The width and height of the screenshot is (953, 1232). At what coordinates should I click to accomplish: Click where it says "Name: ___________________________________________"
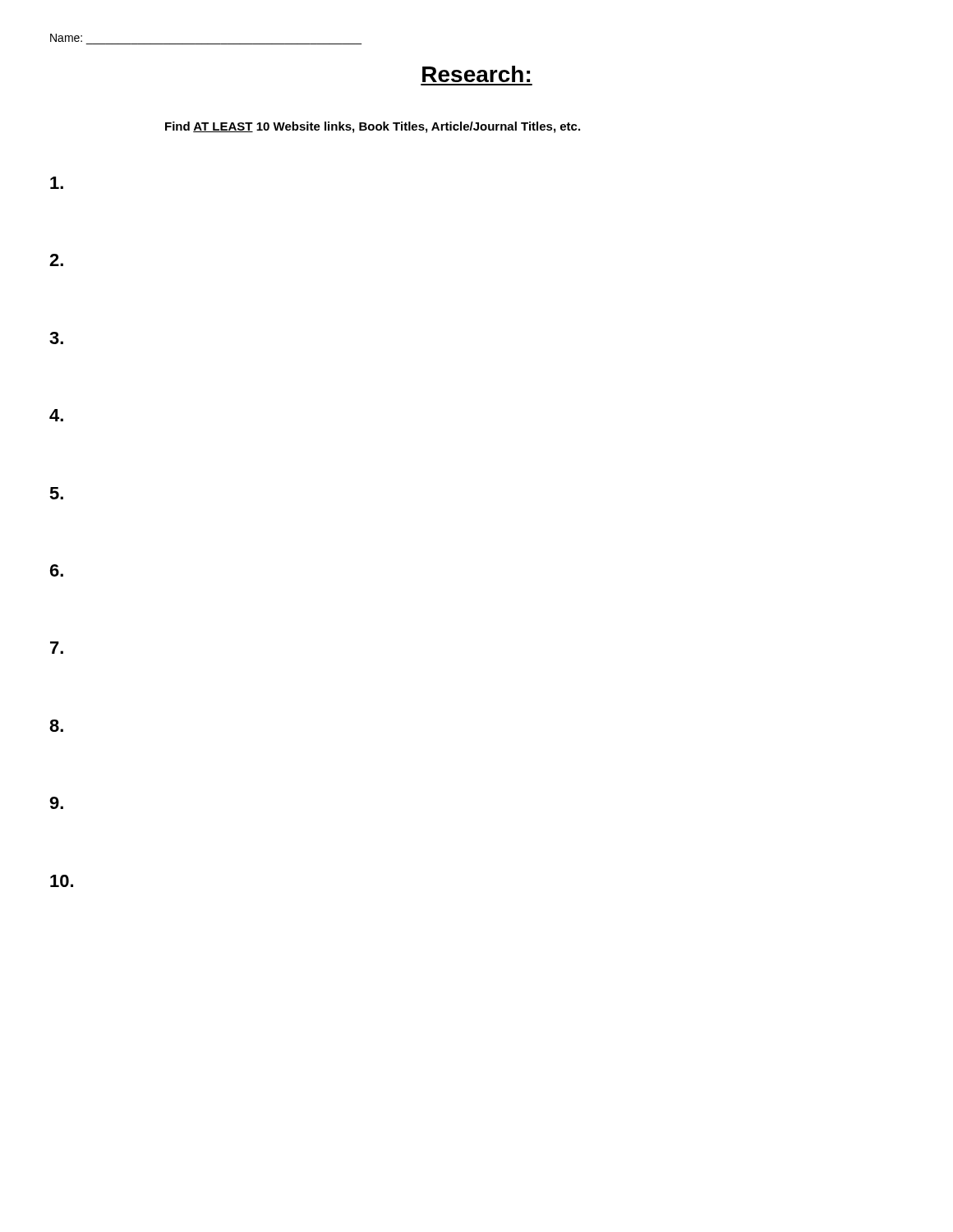coord(205,38)
